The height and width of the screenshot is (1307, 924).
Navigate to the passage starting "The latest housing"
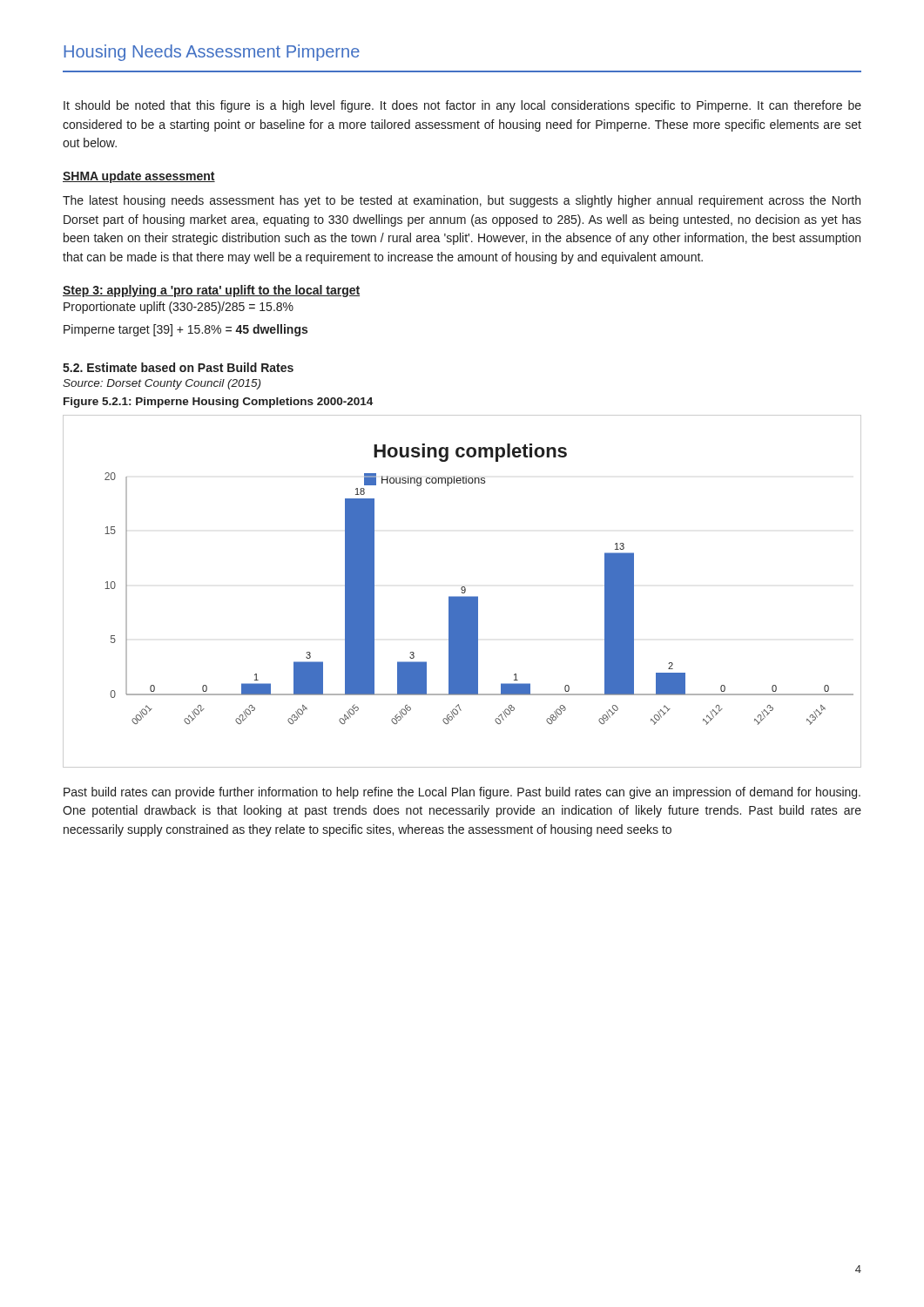(462, 229)
